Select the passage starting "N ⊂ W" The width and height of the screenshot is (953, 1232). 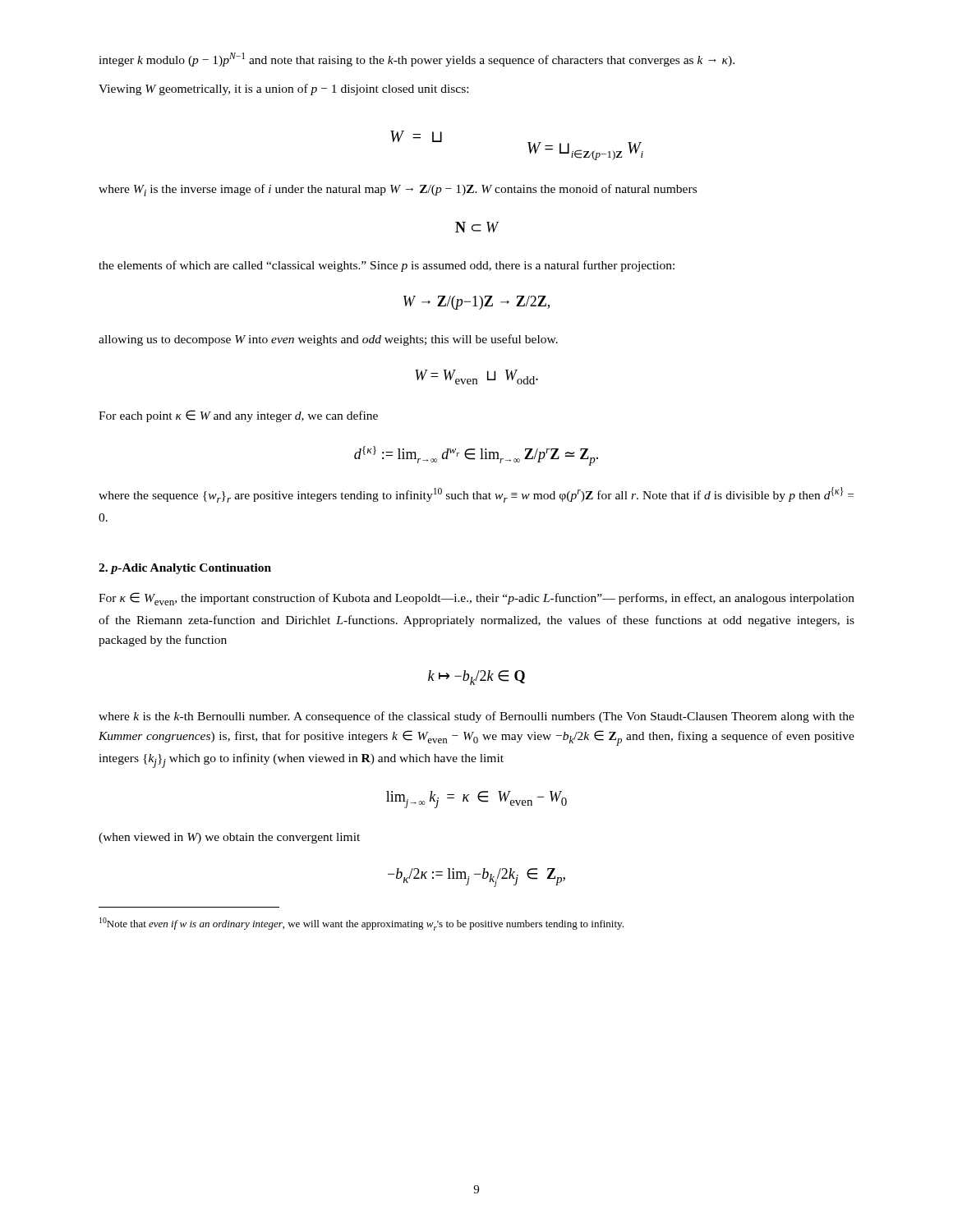pyautogui.click(x=476, y=227)
